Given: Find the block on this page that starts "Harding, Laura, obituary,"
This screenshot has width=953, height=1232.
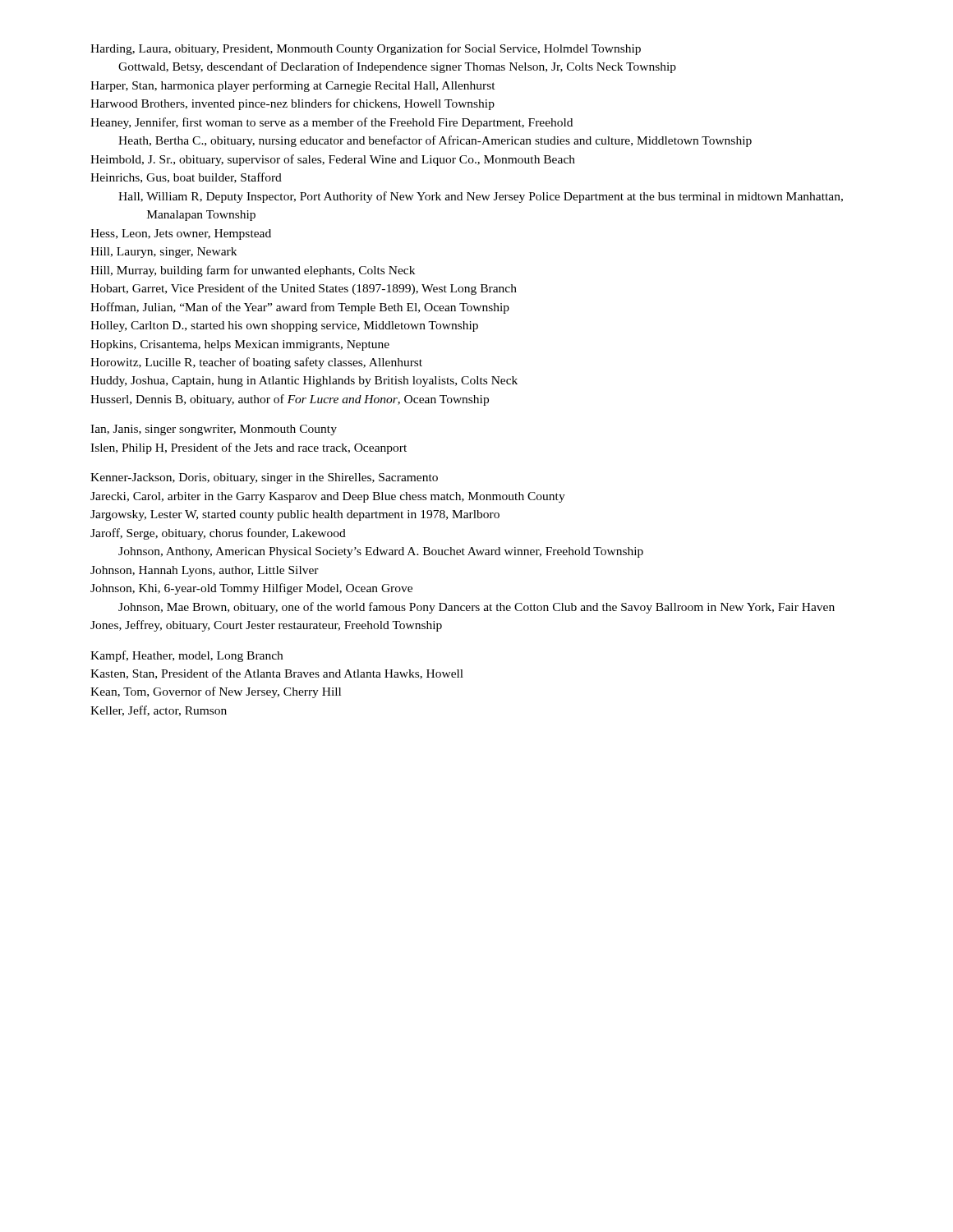Looking at the screenshot, I should pos(366,48).
